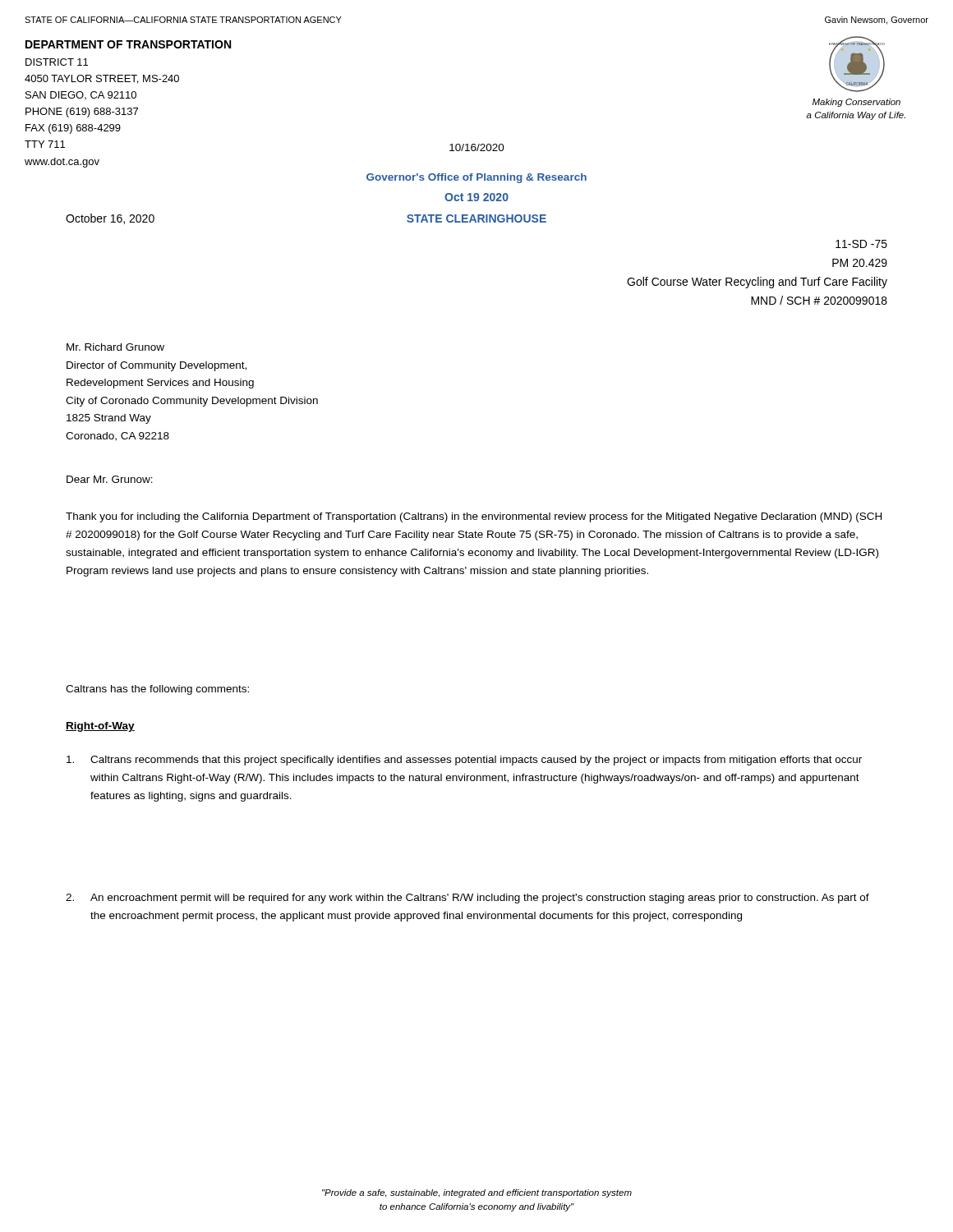Where is the passage that starts "Mr. Richard Grunow"?
953x1232 pixels.
pyautogui.click(x=192, y=391)
